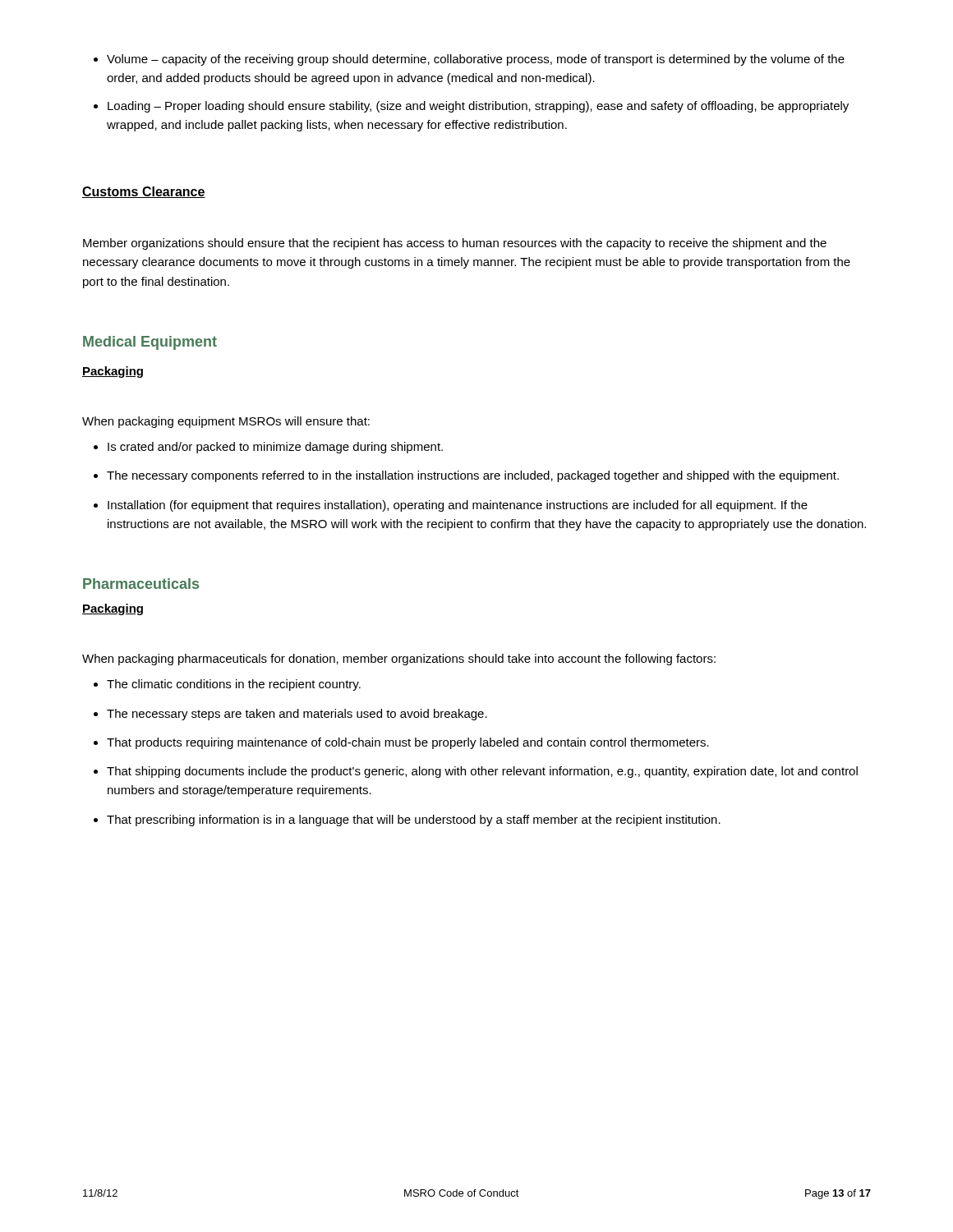Point to the text starting "The necessary steps are taken and materials"

[476, 713]
